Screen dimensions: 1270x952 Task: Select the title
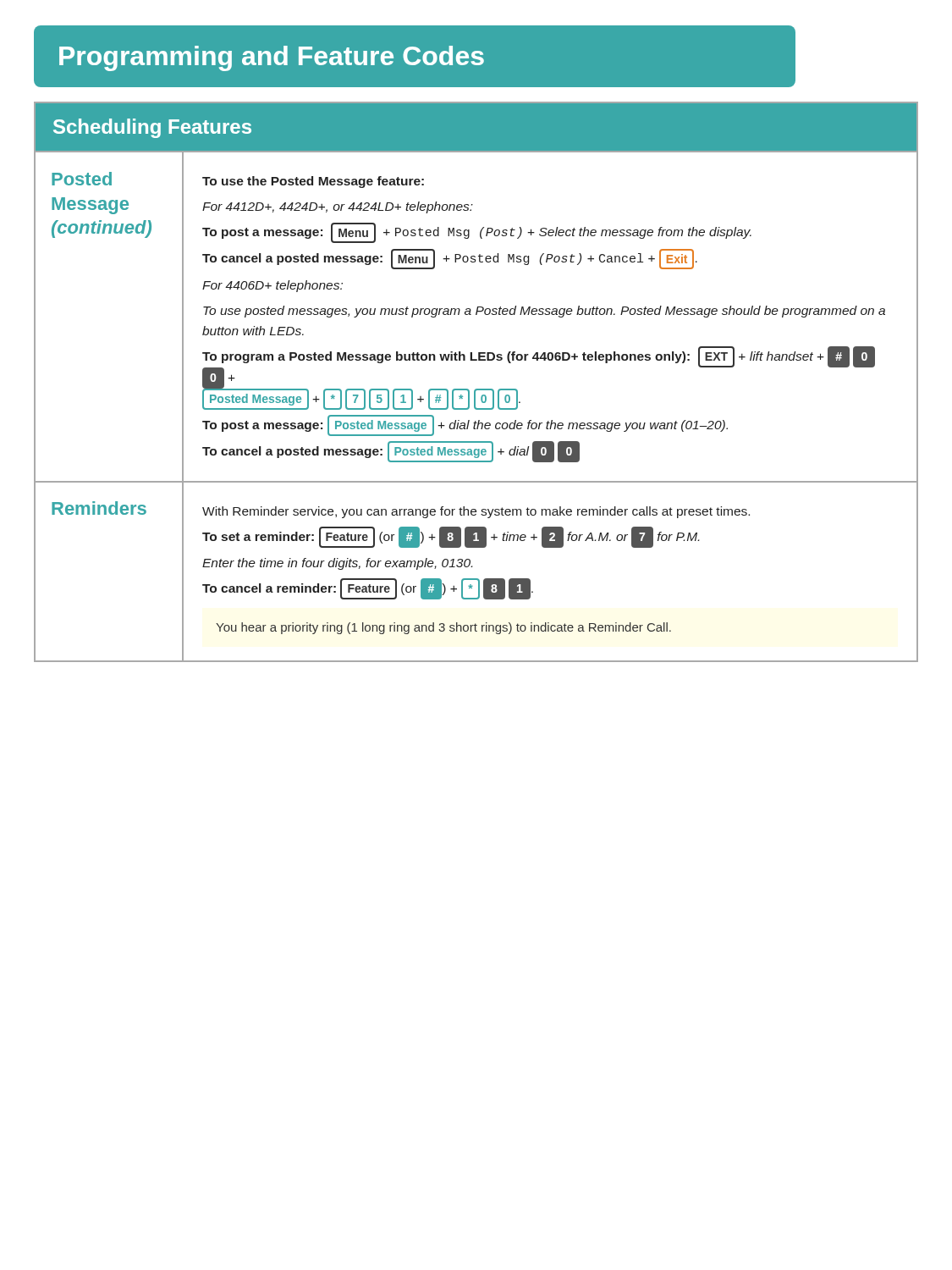(x=271, y=56)
